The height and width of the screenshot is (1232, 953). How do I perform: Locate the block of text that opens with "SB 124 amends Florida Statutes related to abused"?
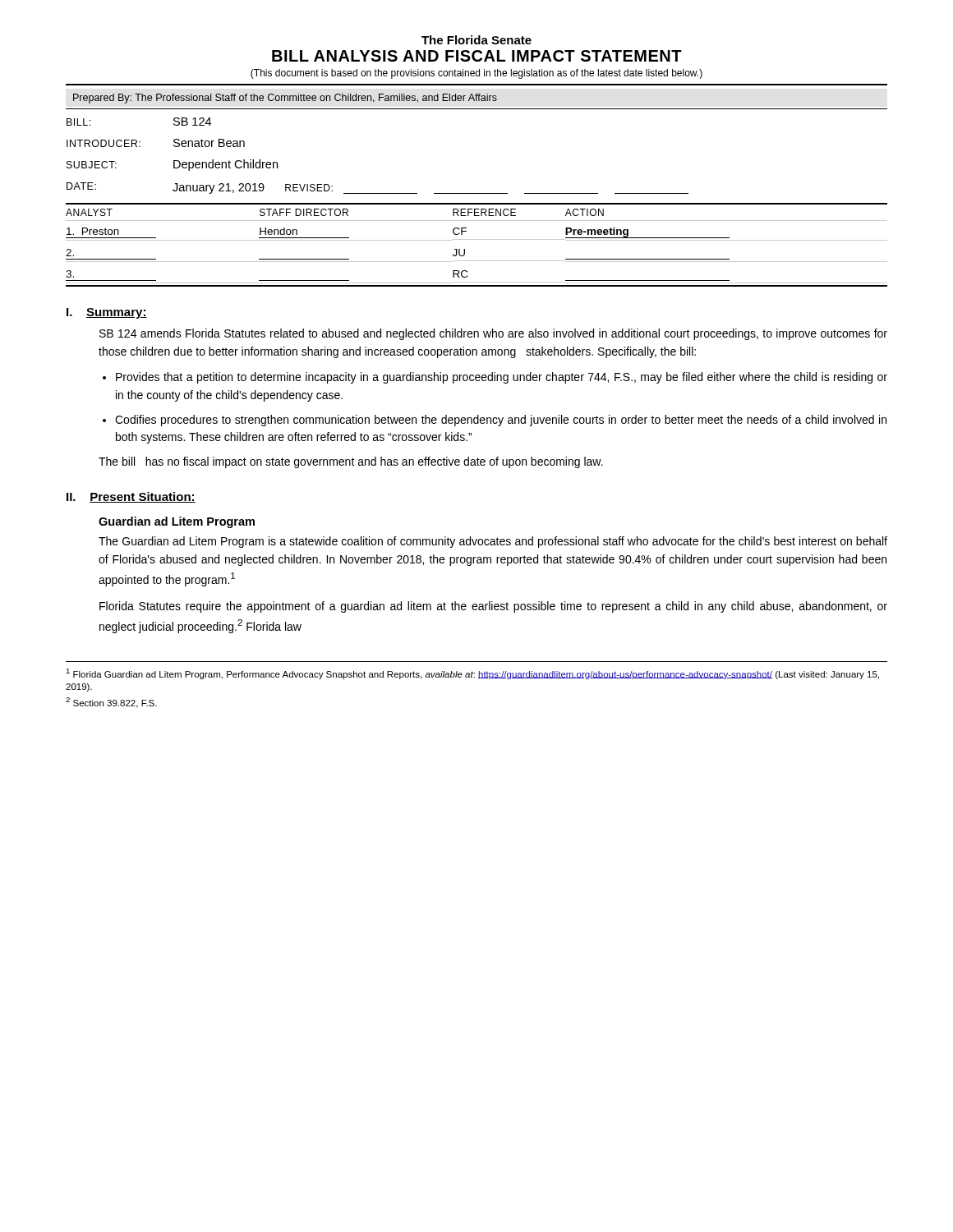pos(493,342)
